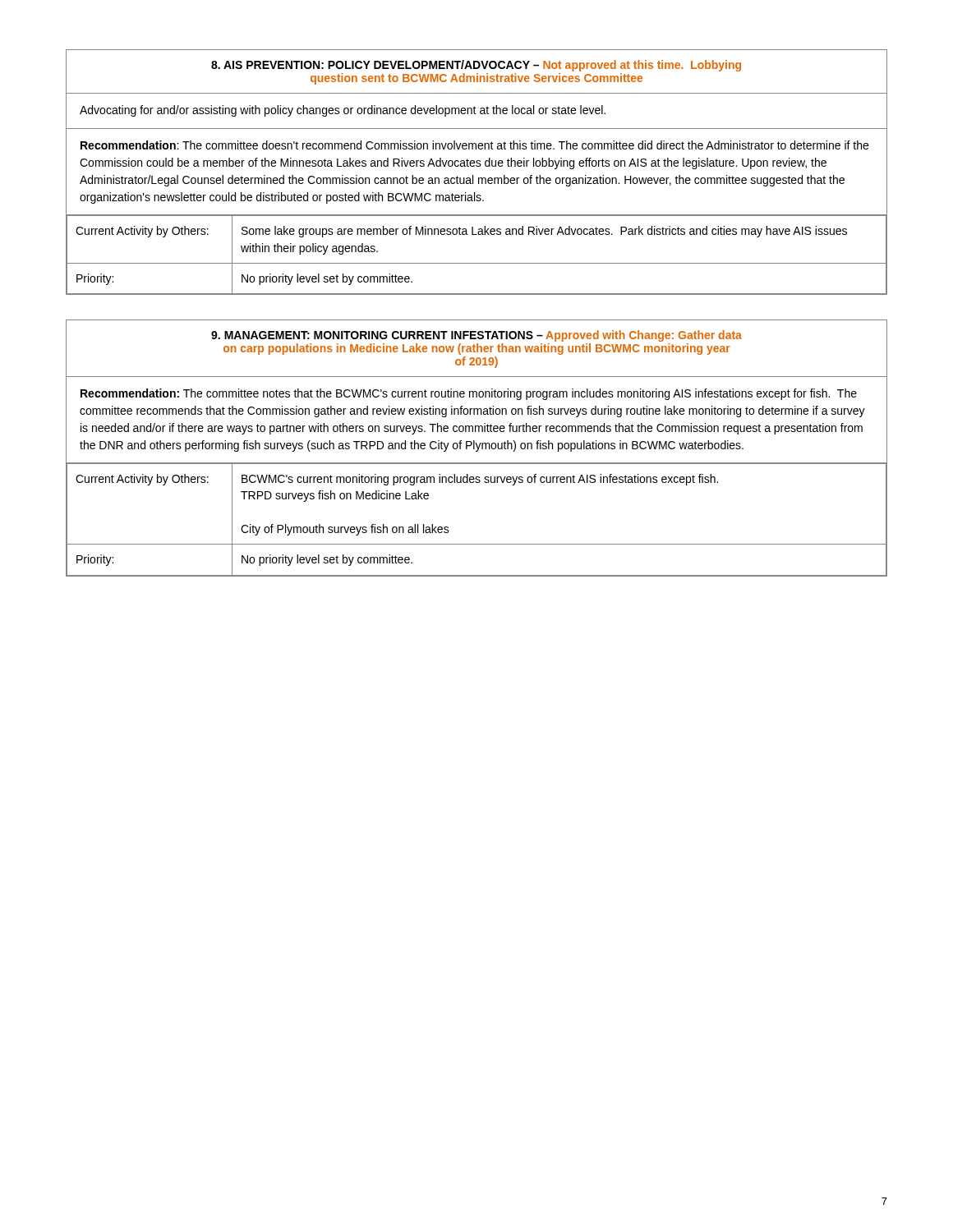Viewport: 953px width, 1232px height.
Task: Find the table that mentions "BCWMC's current monitoring program includes"
Action: point(476,519)
